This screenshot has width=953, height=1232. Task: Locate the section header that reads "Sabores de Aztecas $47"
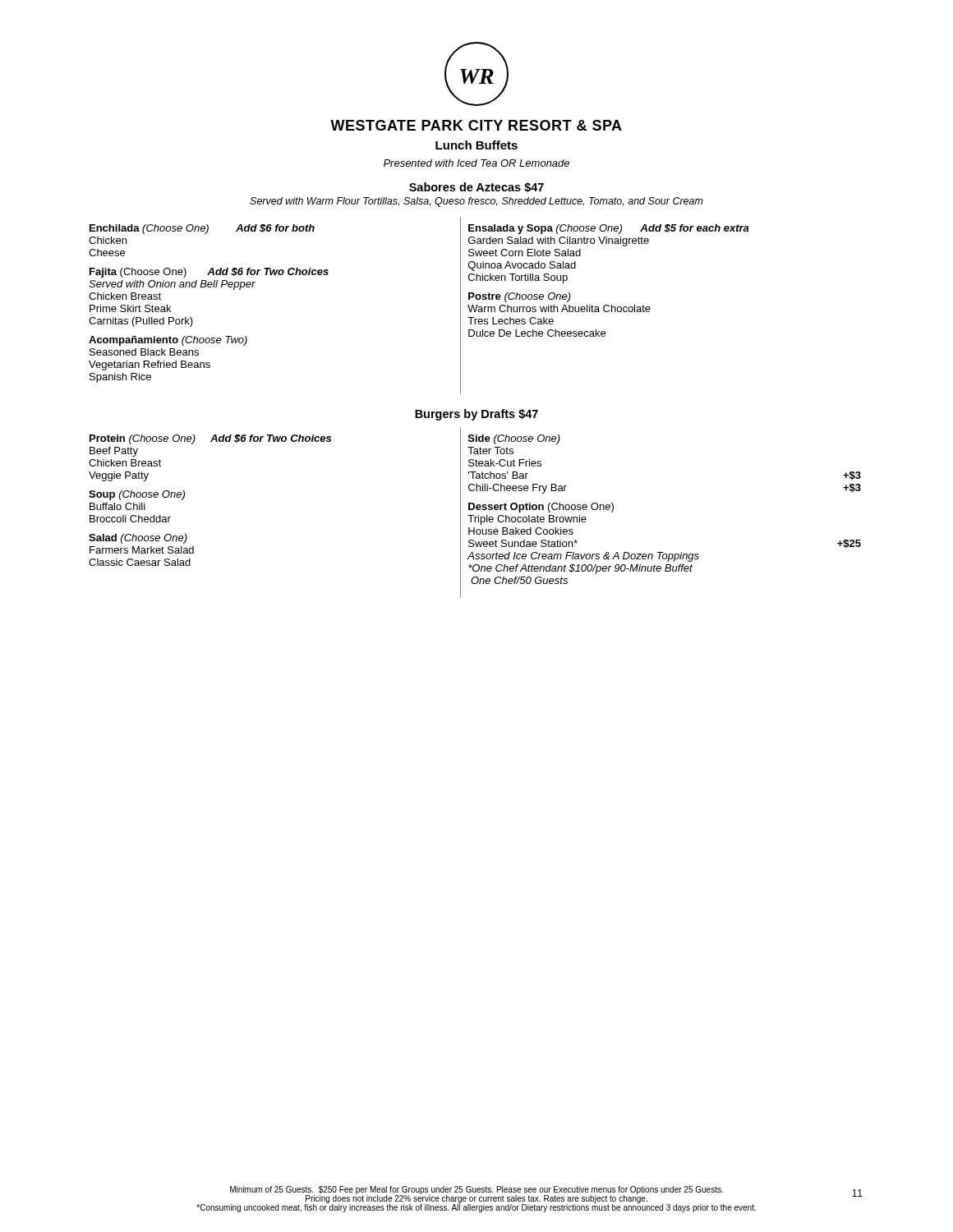tap(476, 187)
